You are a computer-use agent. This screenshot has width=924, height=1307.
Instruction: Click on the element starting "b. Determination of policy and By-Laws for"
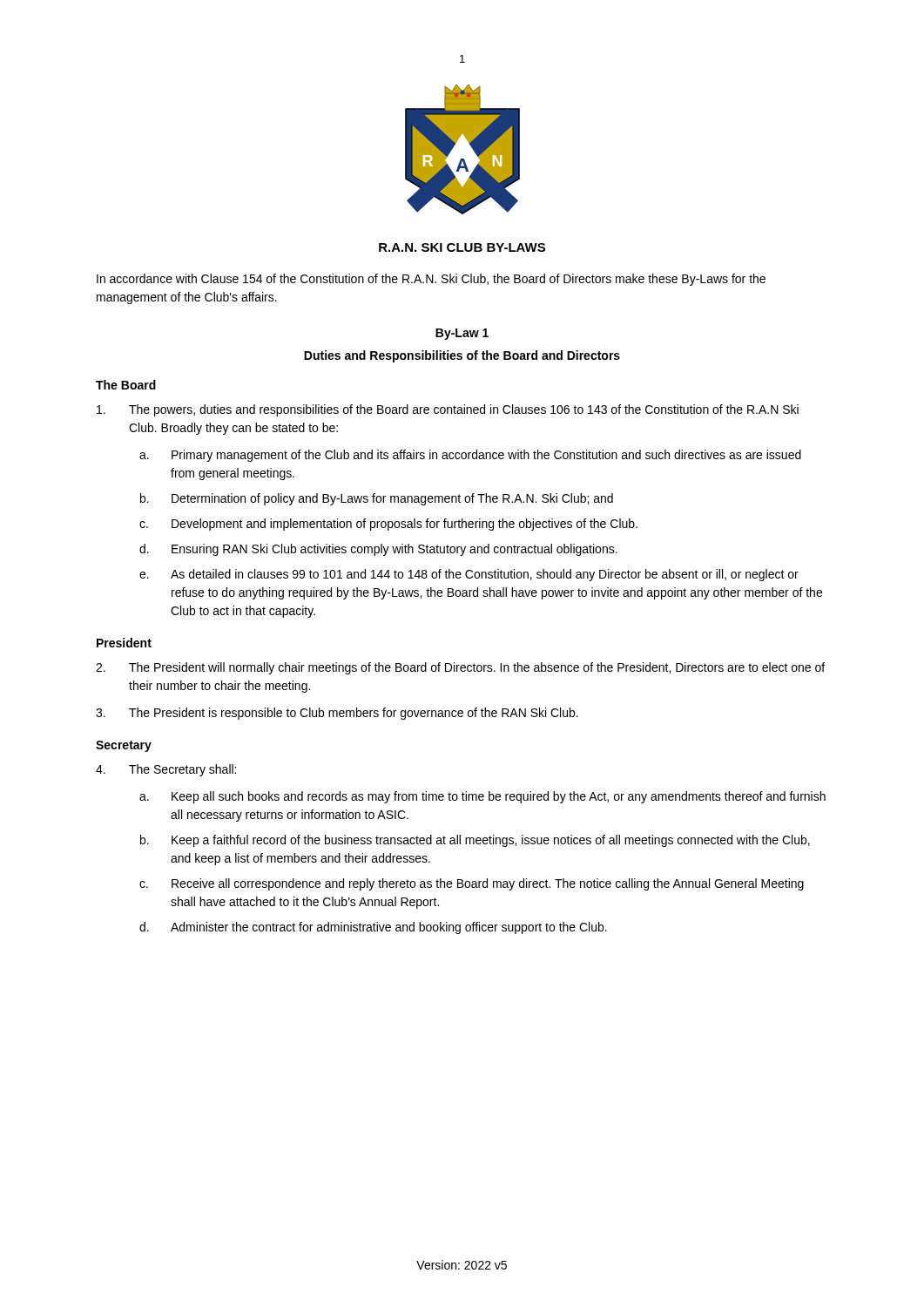tap(484, 499)
